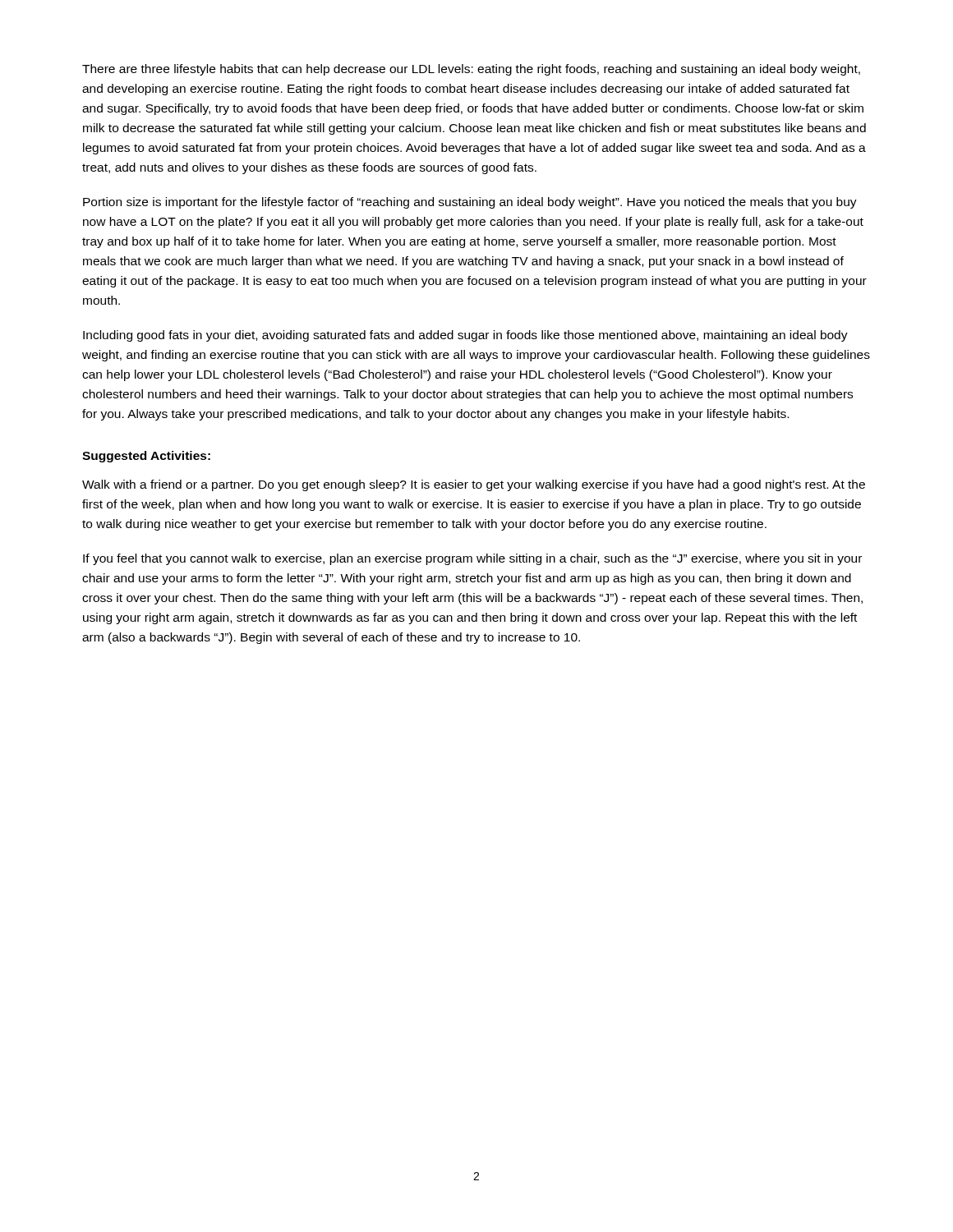Viewport: 953px width, 1232px height.
Task: Where is the passage that starts "Portion size is important for the lifestyle factor"?
Action: coord(474,251)
